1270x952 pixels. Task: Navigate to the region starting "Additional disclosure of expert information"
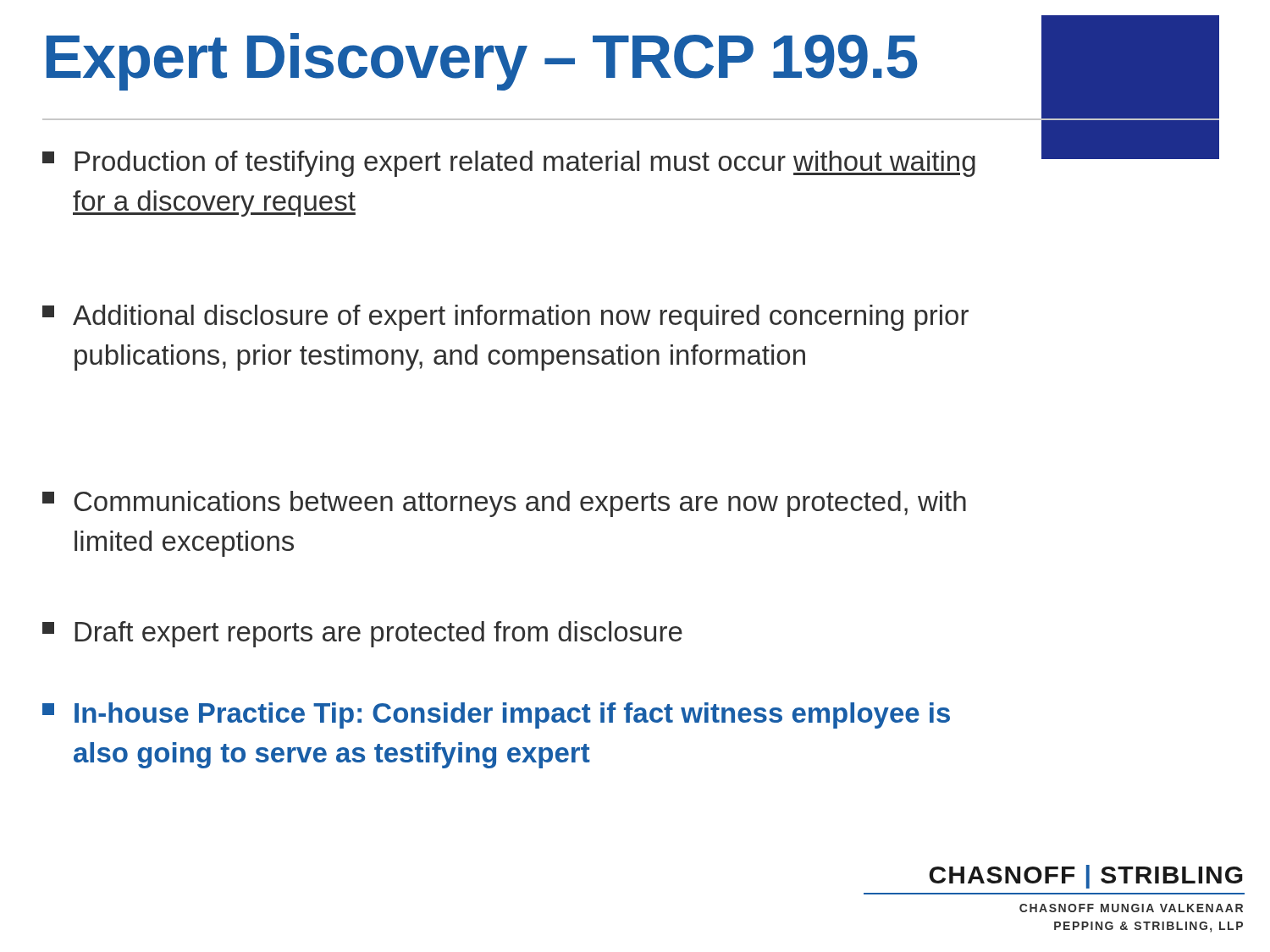(x=512, y=336)
